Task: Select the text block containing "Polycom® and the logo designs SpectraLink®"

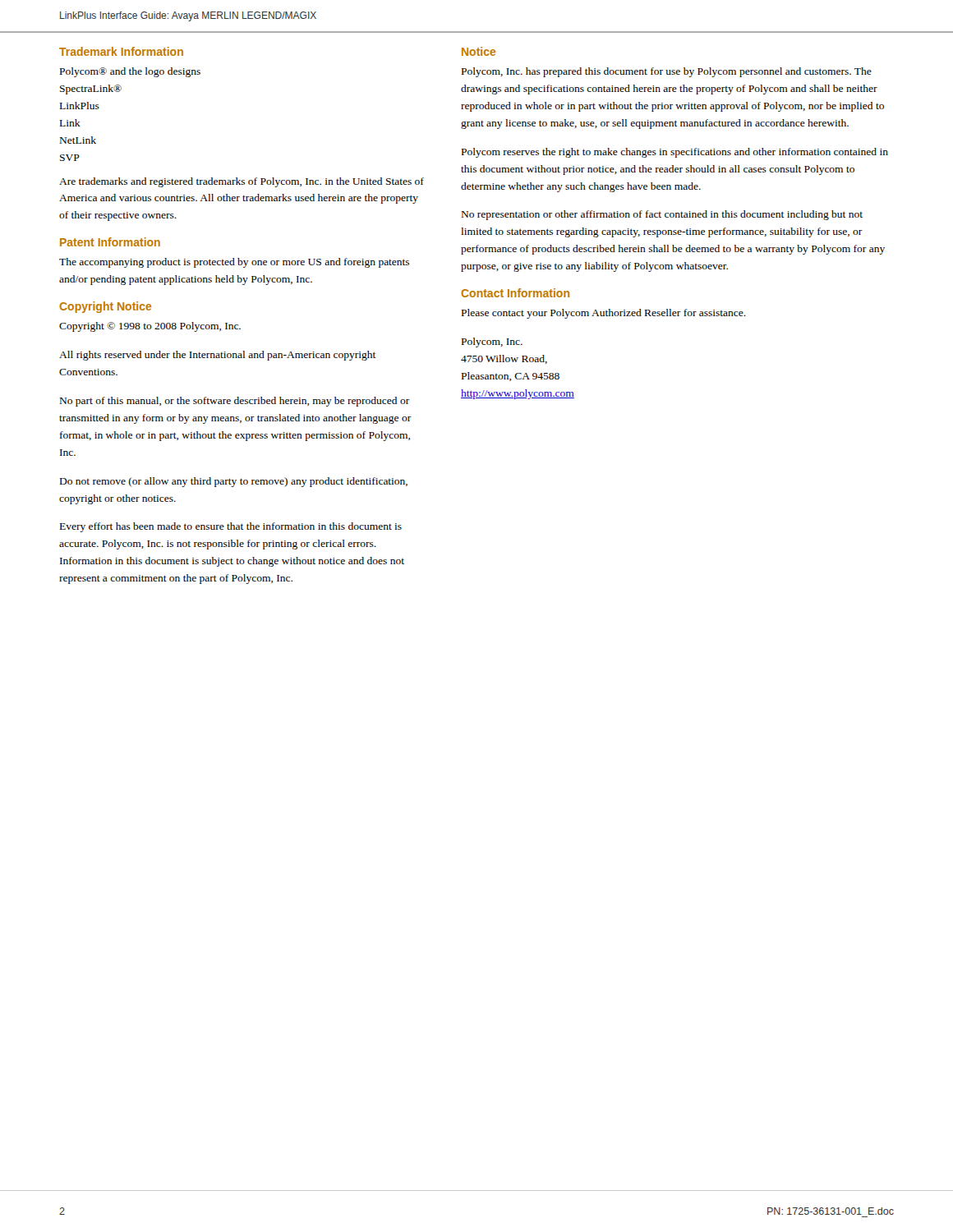Action: [130, 72]
